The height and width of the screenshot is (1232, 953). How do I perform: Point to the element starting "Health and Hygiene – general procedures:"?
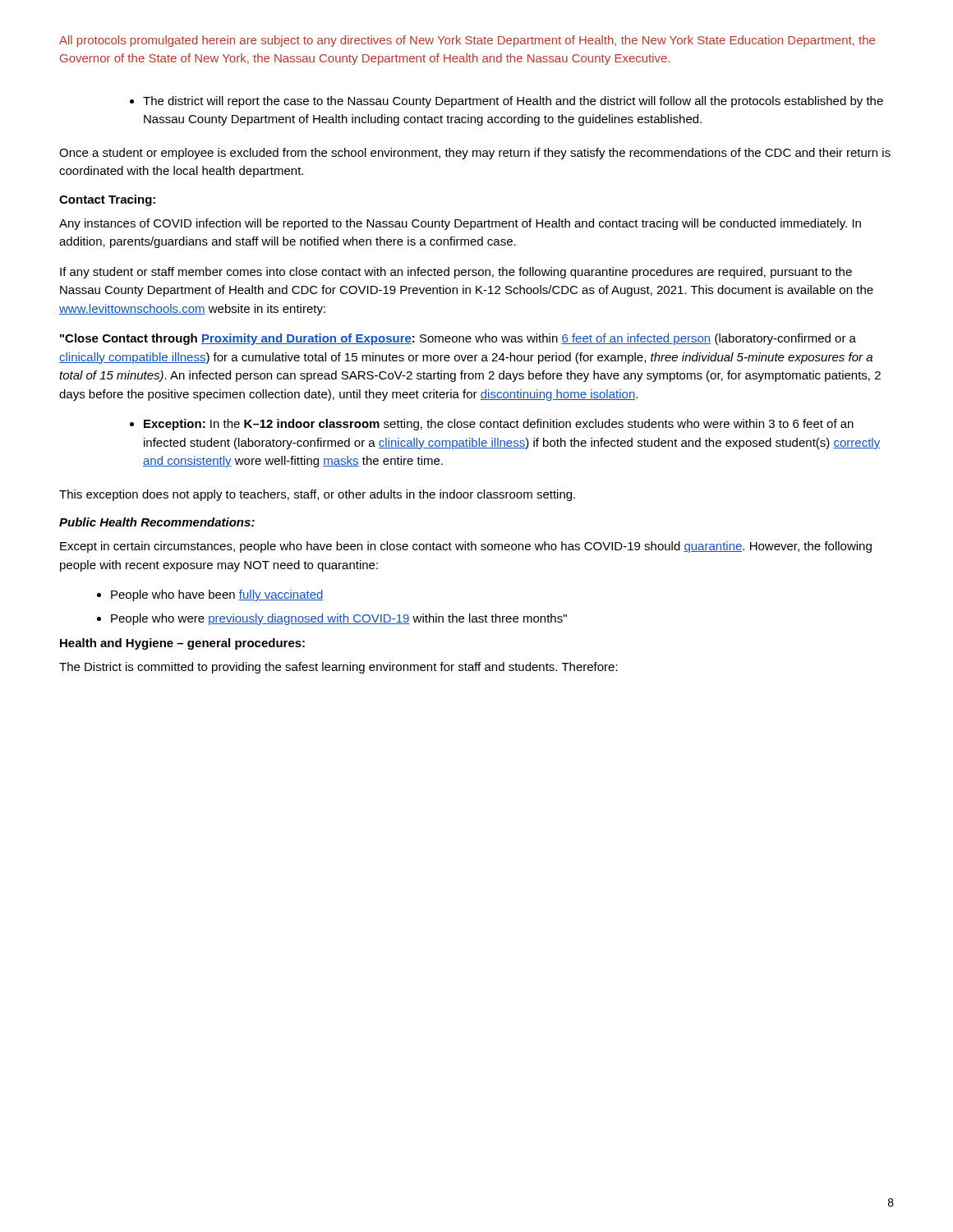182,643
